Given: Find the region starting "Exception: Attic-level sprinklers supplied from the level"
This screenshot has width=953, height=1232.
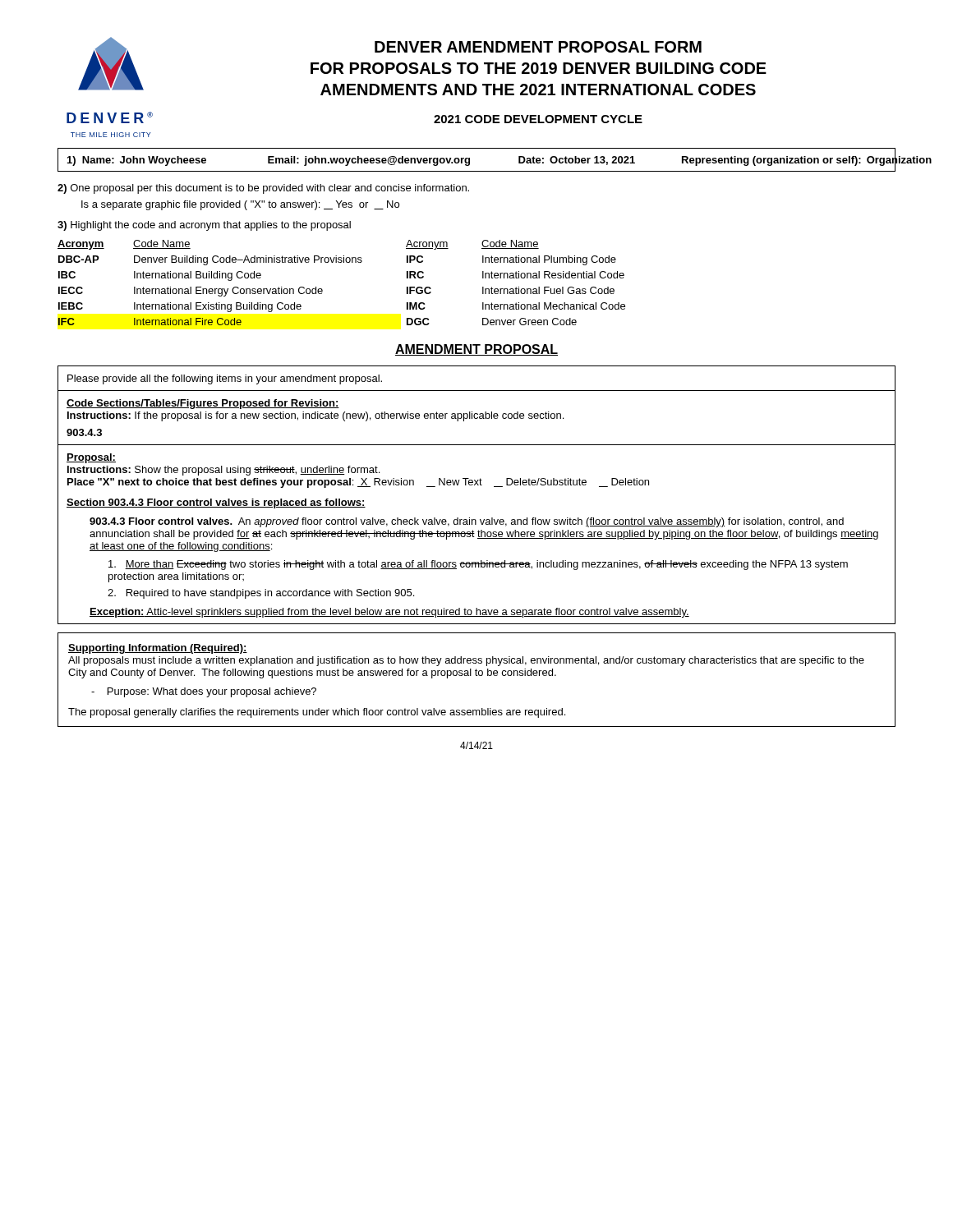Looking at the screenshot, I should coord(389,611).
